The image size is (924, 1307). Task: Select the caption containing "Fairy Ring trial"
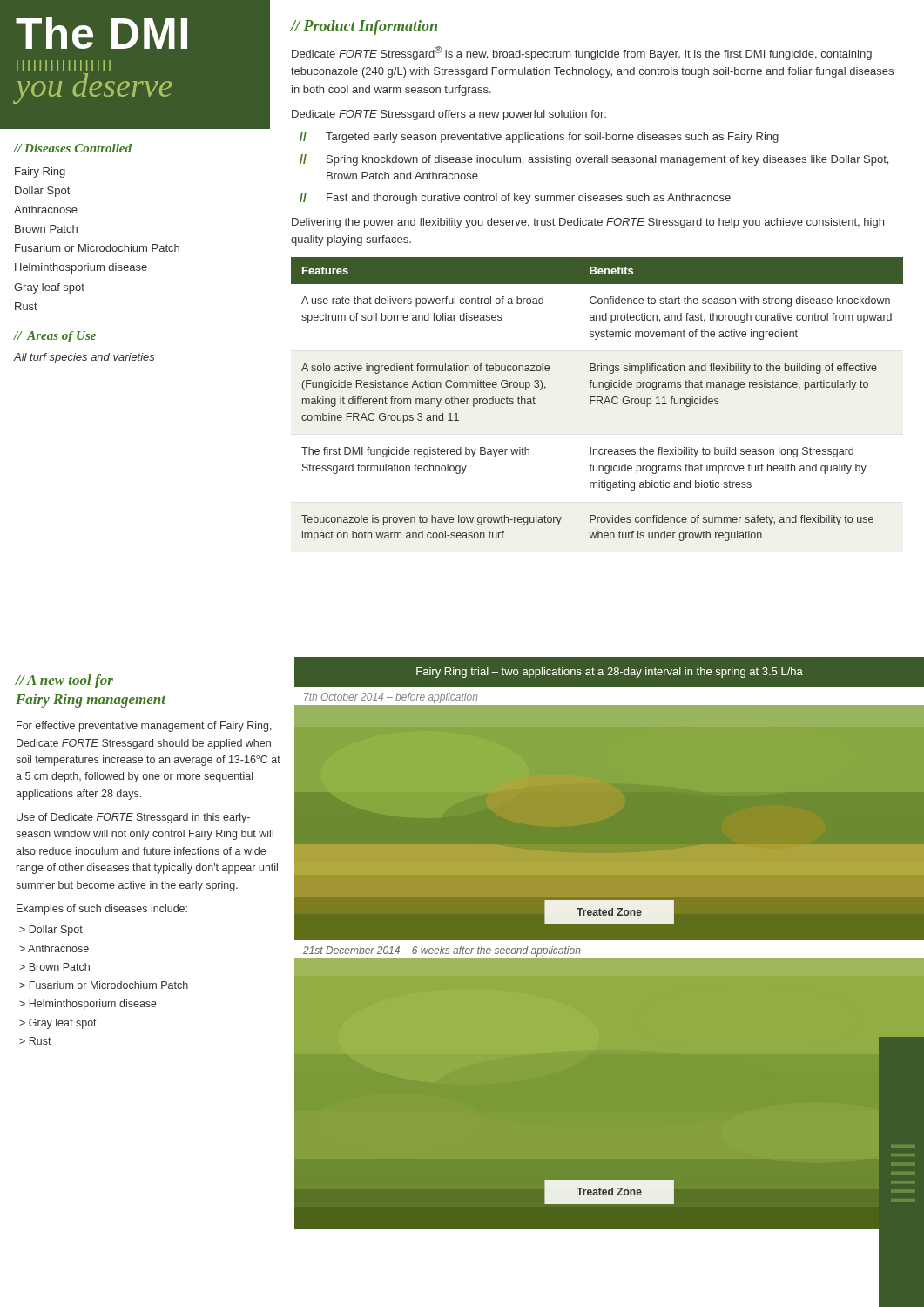[x=609, y=671]
